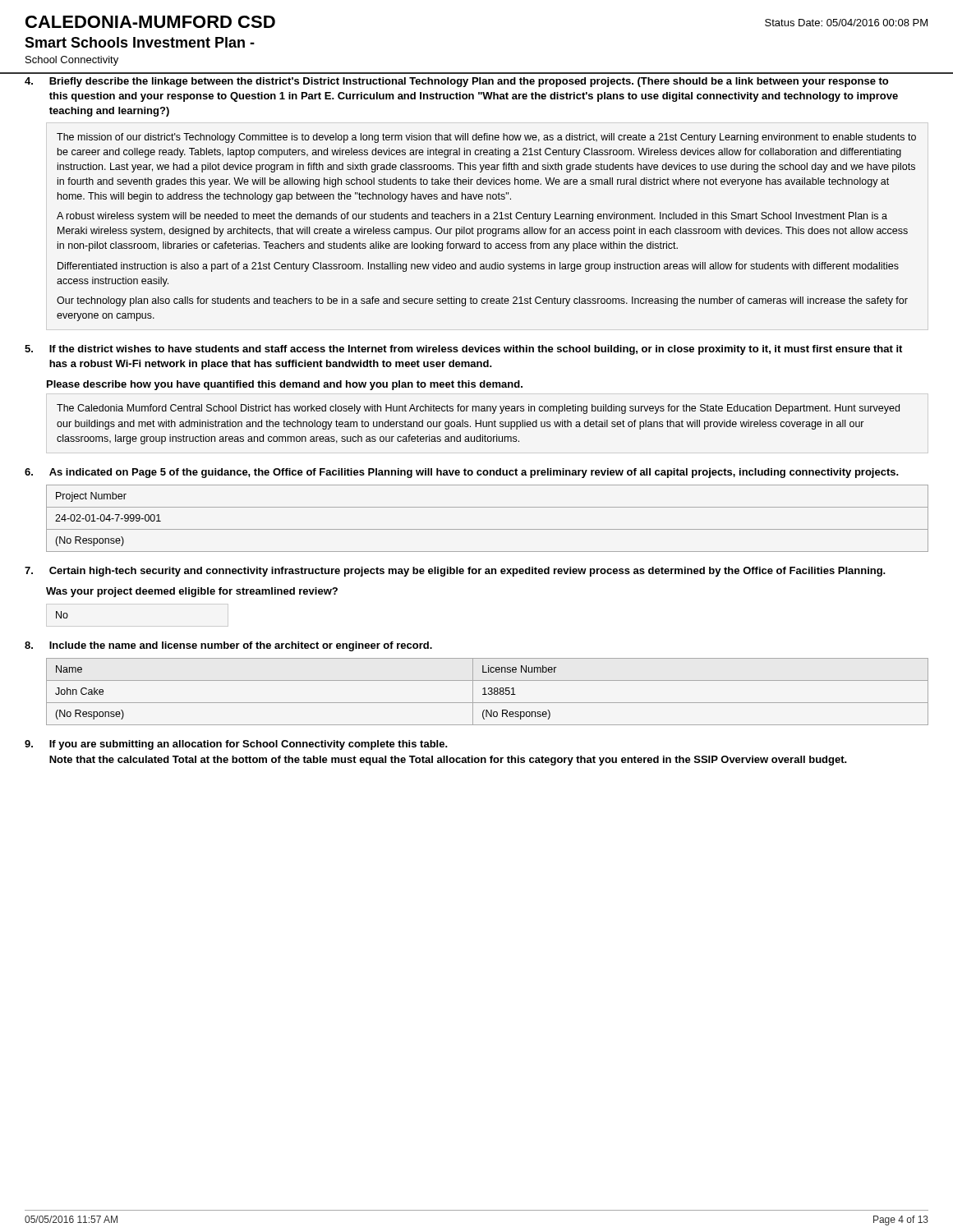Viewport: 953px width, 1232px height.
Task: Find the block on this page that starts "Briefly describe the linkage between the"
Action: 476,202
